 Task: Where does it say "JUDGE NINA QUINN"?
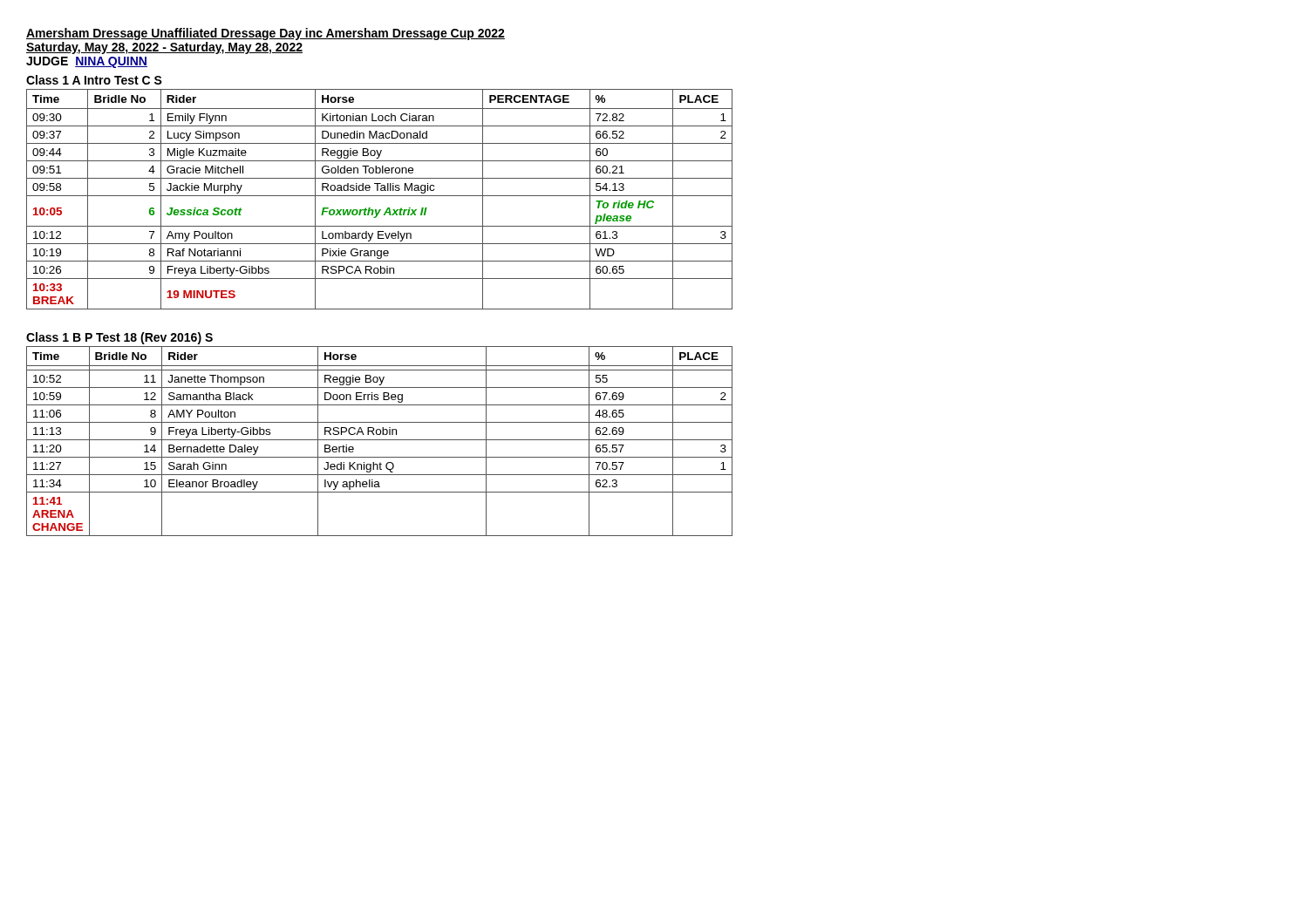87,61
